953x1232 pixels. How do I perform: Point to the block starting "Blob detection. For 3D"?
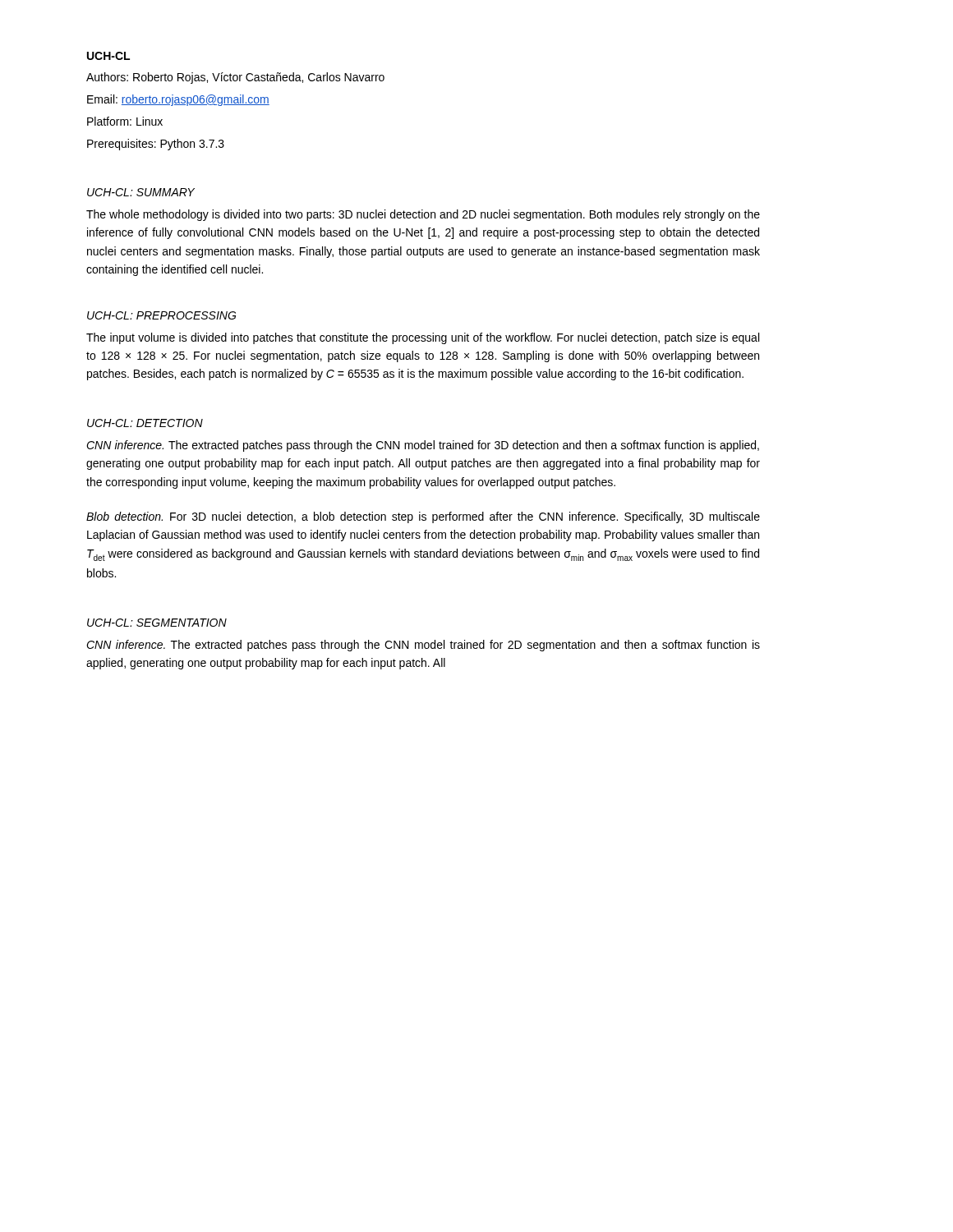(x=423, y=545)
